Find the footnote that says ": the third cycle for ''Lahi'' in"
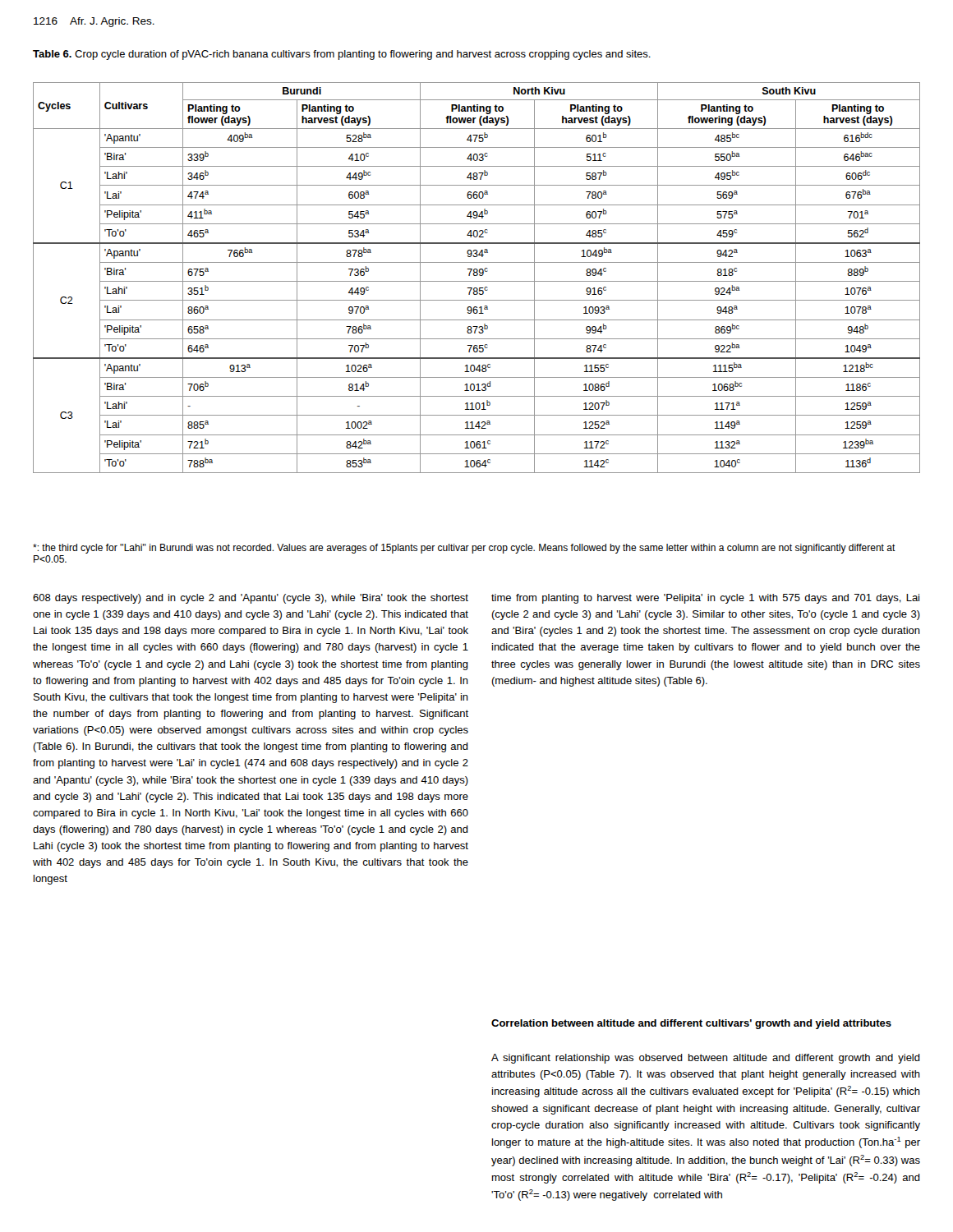This screenshot has height=1232, width=953. 464,554
